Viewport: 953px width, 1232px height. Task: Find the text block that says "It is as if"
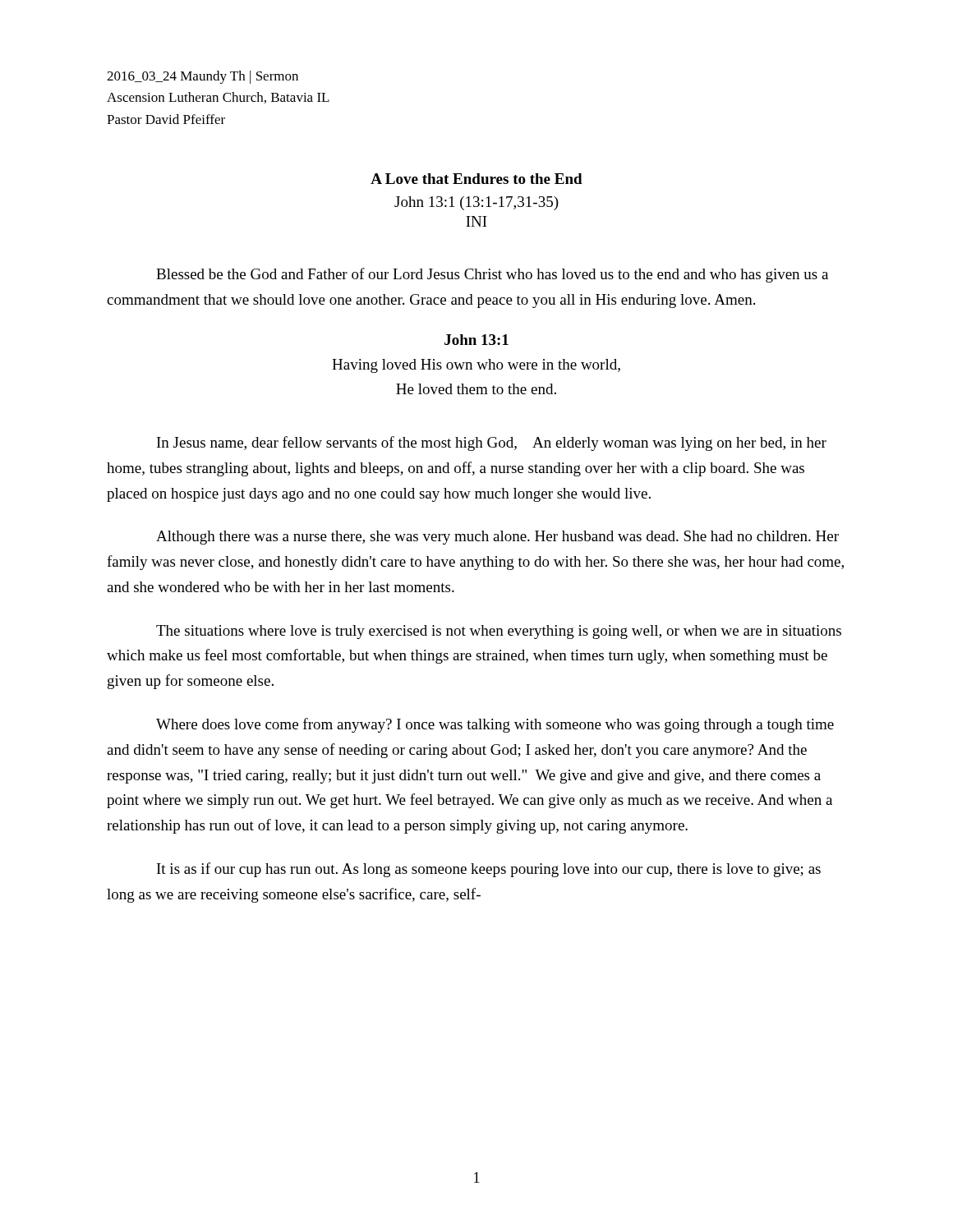464,881
